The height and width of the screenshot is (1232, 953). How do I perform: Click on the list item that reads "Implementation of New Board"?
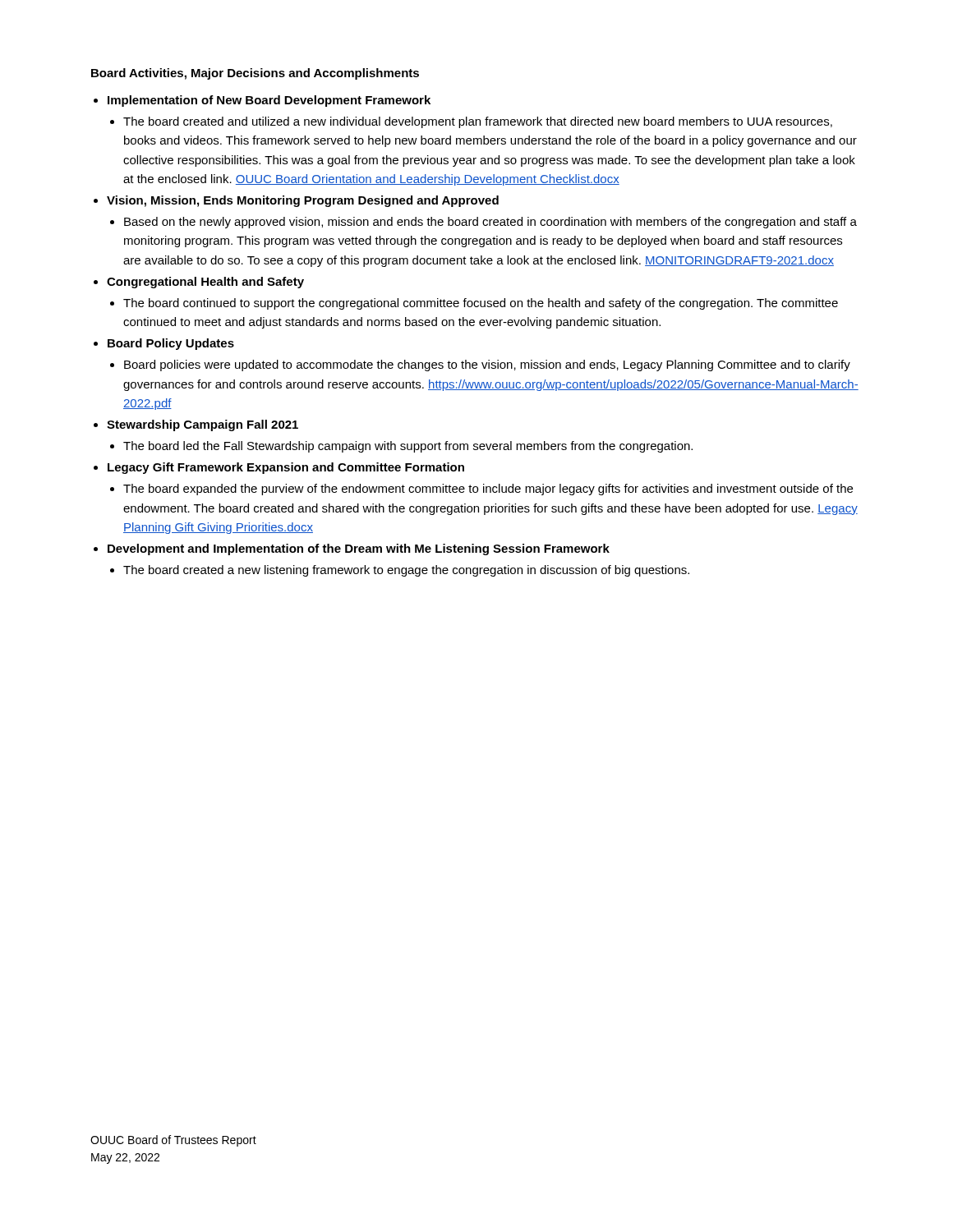(485, 140)
